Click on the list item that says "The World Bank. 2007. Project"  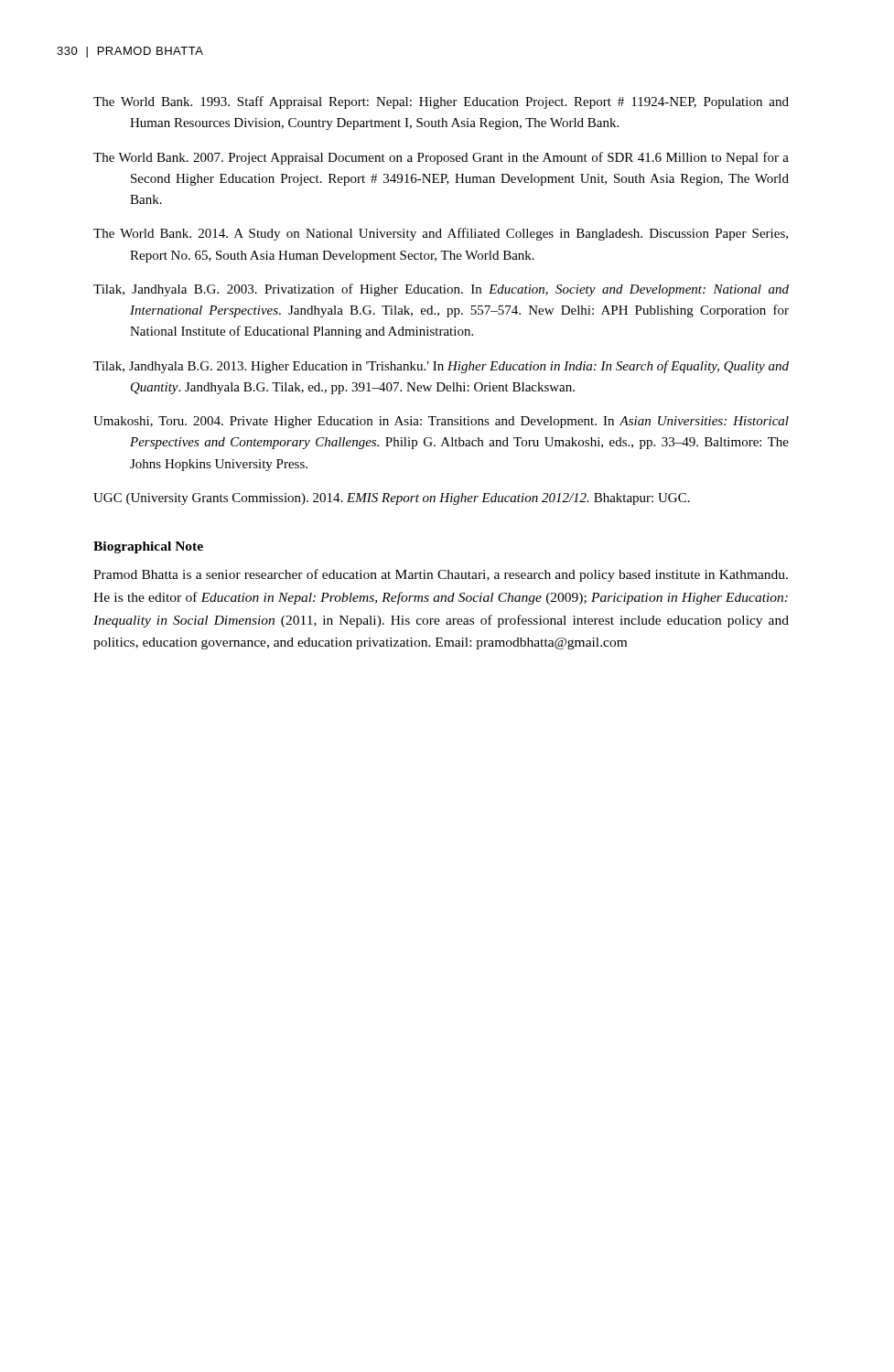pyautogui.click(x=441, y=178)
